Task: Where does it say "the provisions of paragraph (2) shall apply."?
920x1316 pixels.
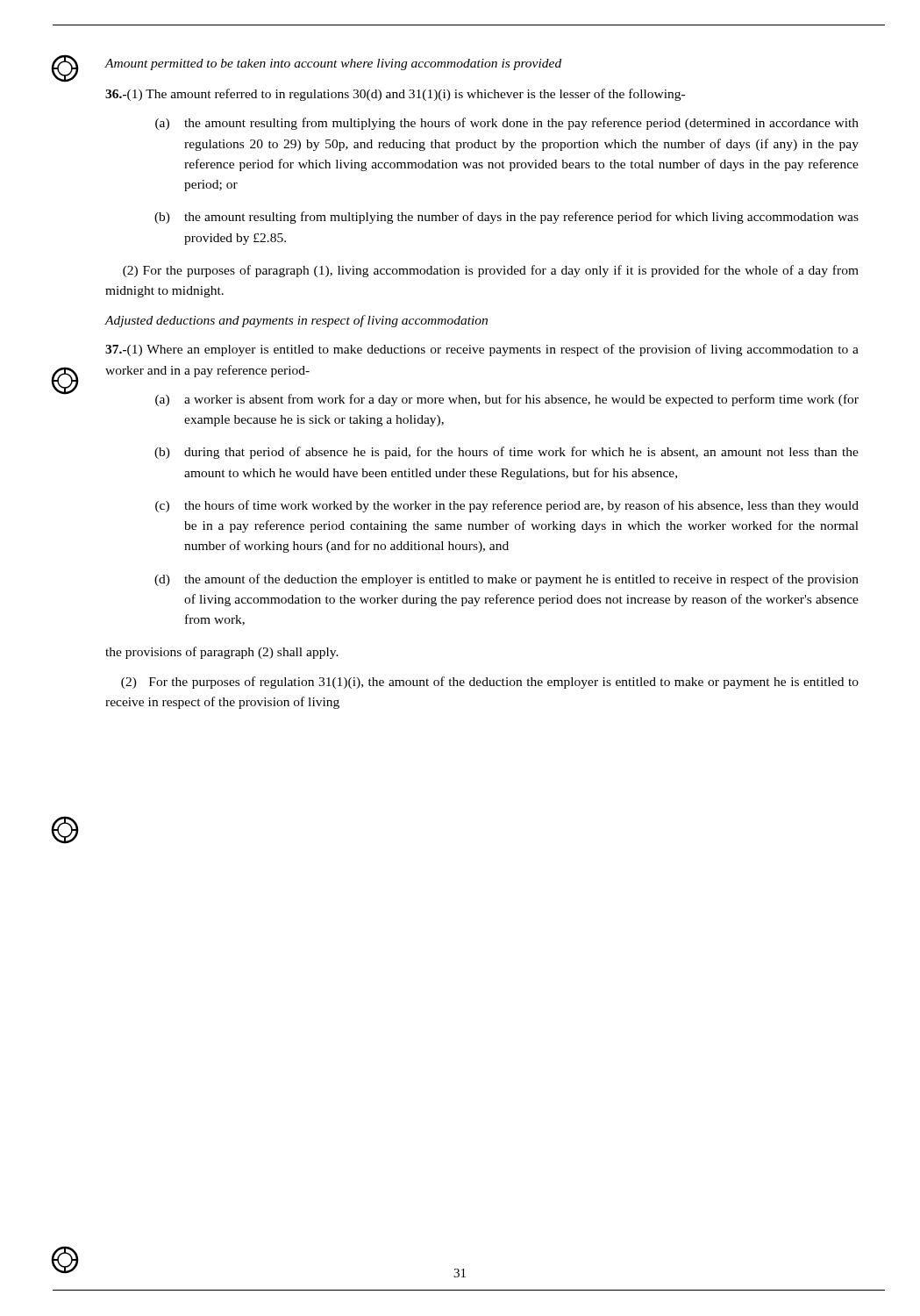Action: click(222, 652)
